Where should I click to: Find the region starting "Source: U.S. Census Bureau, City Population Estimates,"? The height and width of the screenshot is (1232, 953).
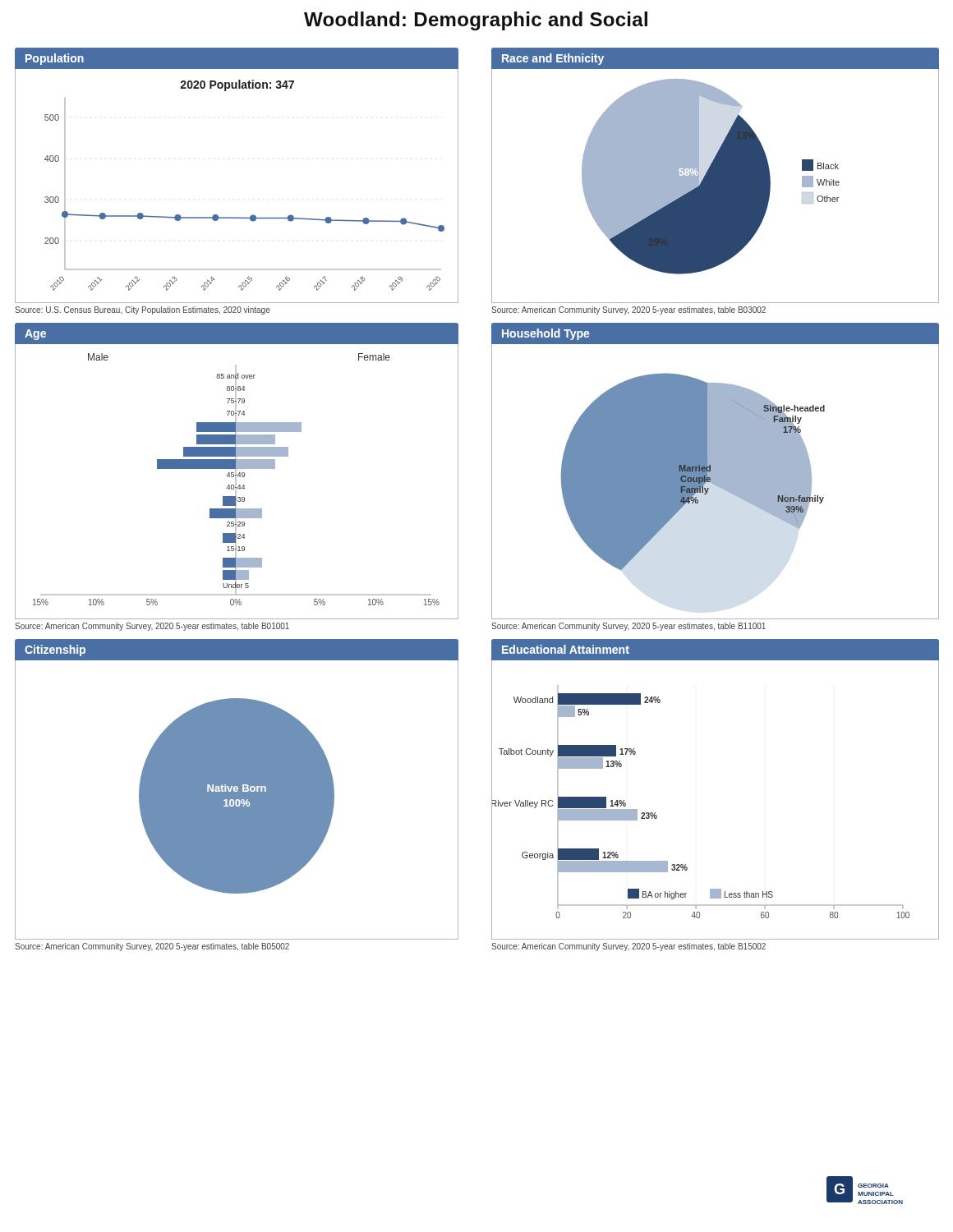pyautogui.click(x=142, y=310)
